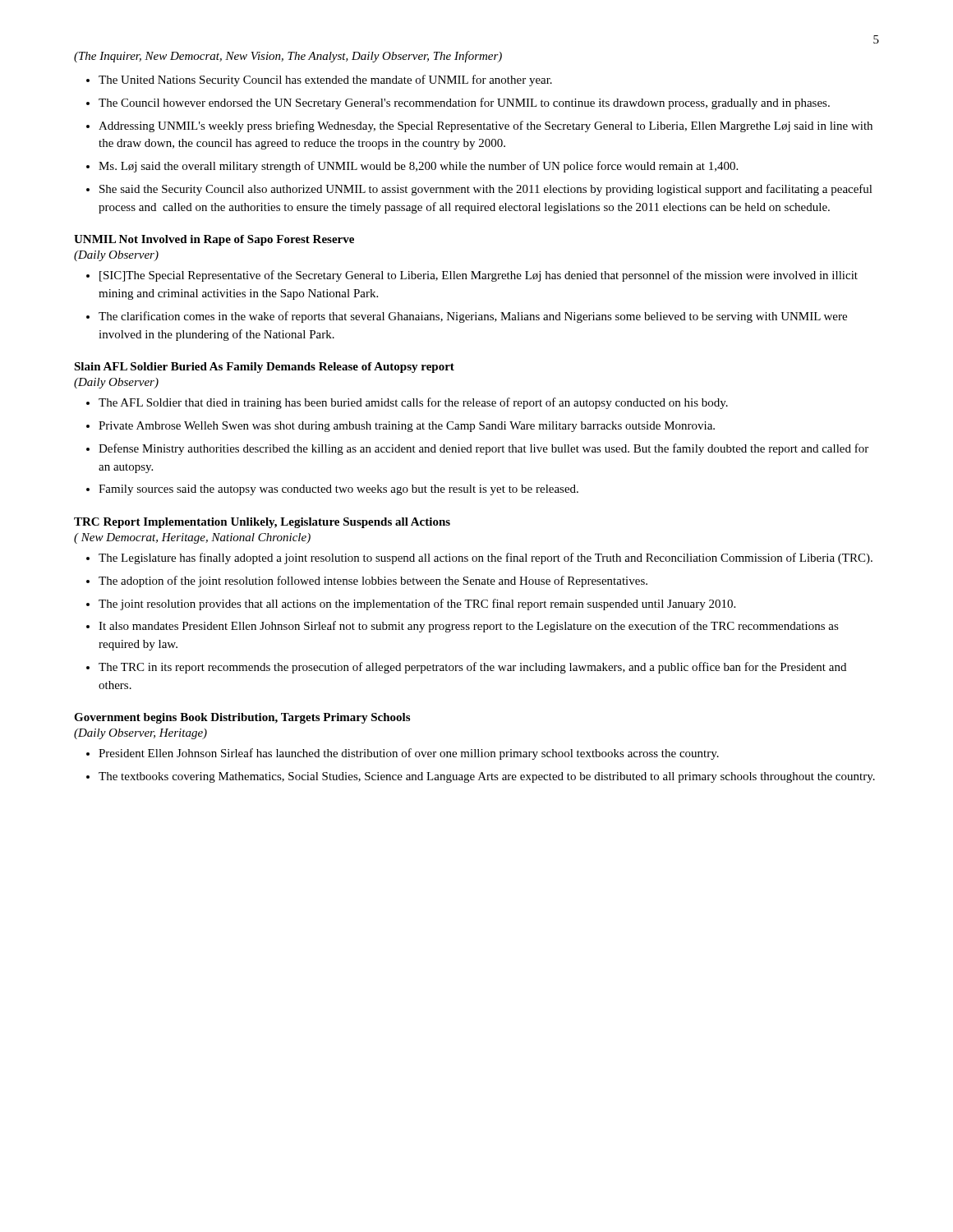Find the section header that reads "TRC Report Implementation Unlikely, Legislature"
953x1232 pixels.
pyautogui.click(x=262, y=522)
